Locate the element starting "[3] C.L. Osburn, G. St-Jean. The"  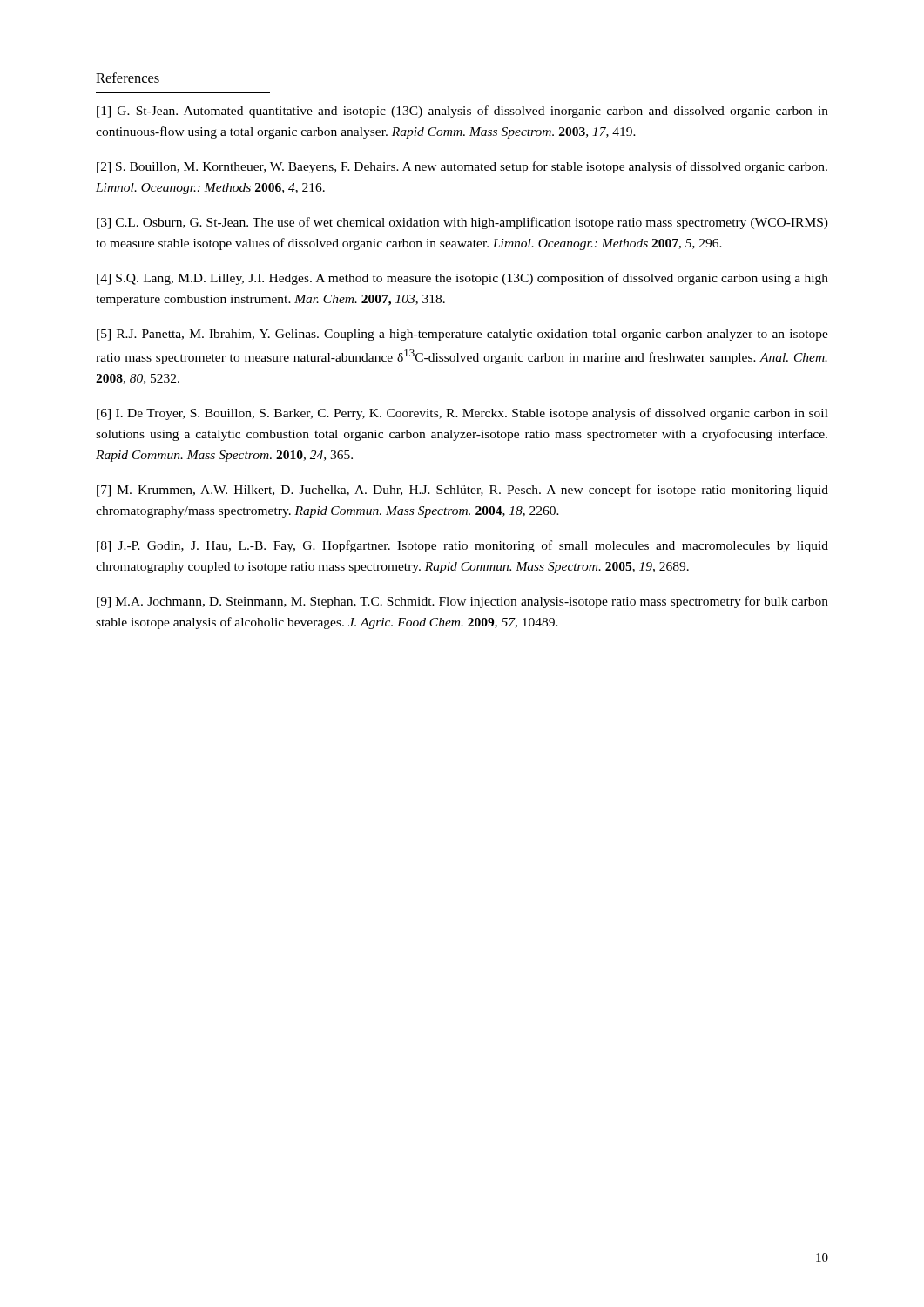coord(462,232)
